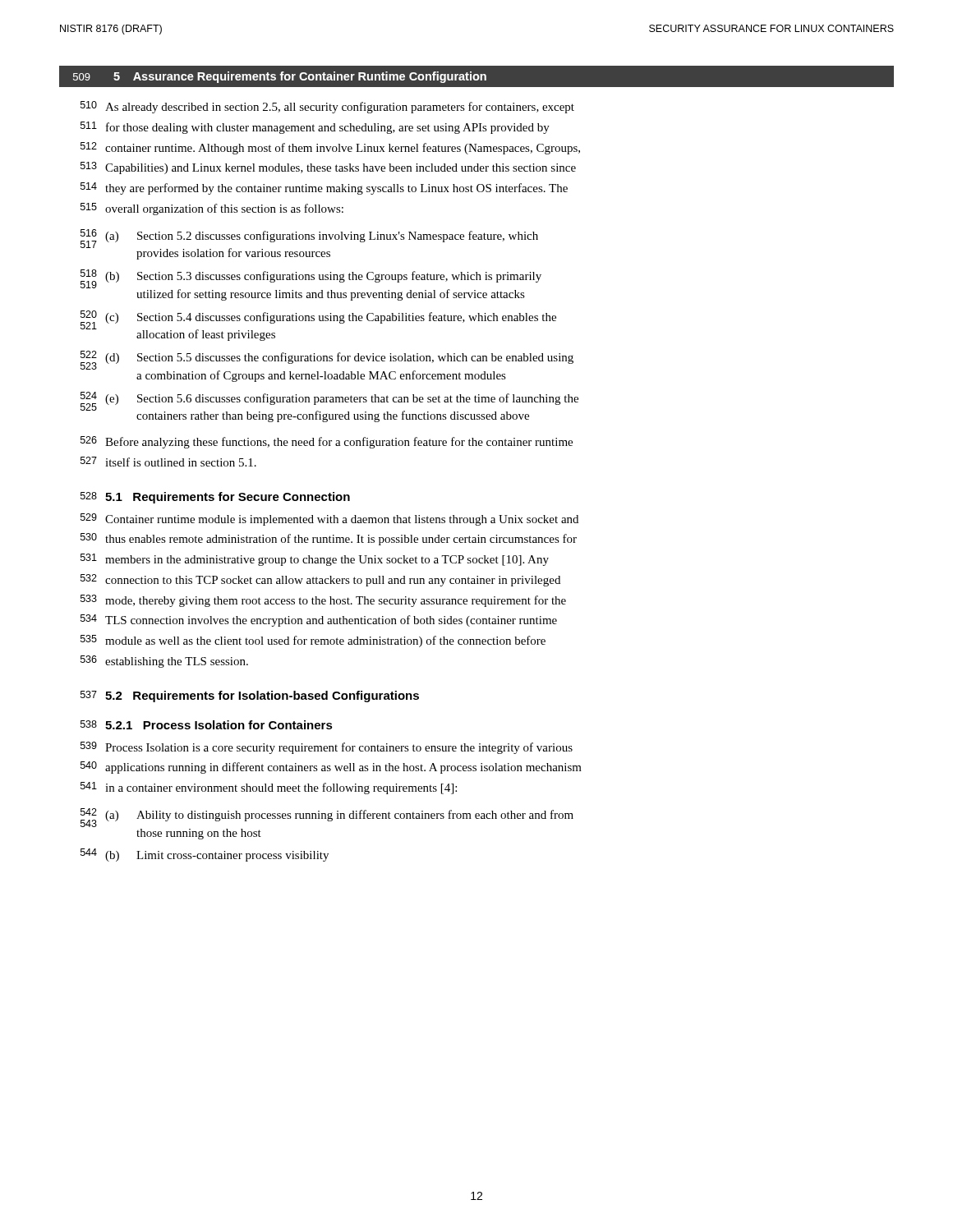
Task: Find the list item that reads "522 523 (d) Section 5.5 discusses the configurations"
Action: pos(476,367)
